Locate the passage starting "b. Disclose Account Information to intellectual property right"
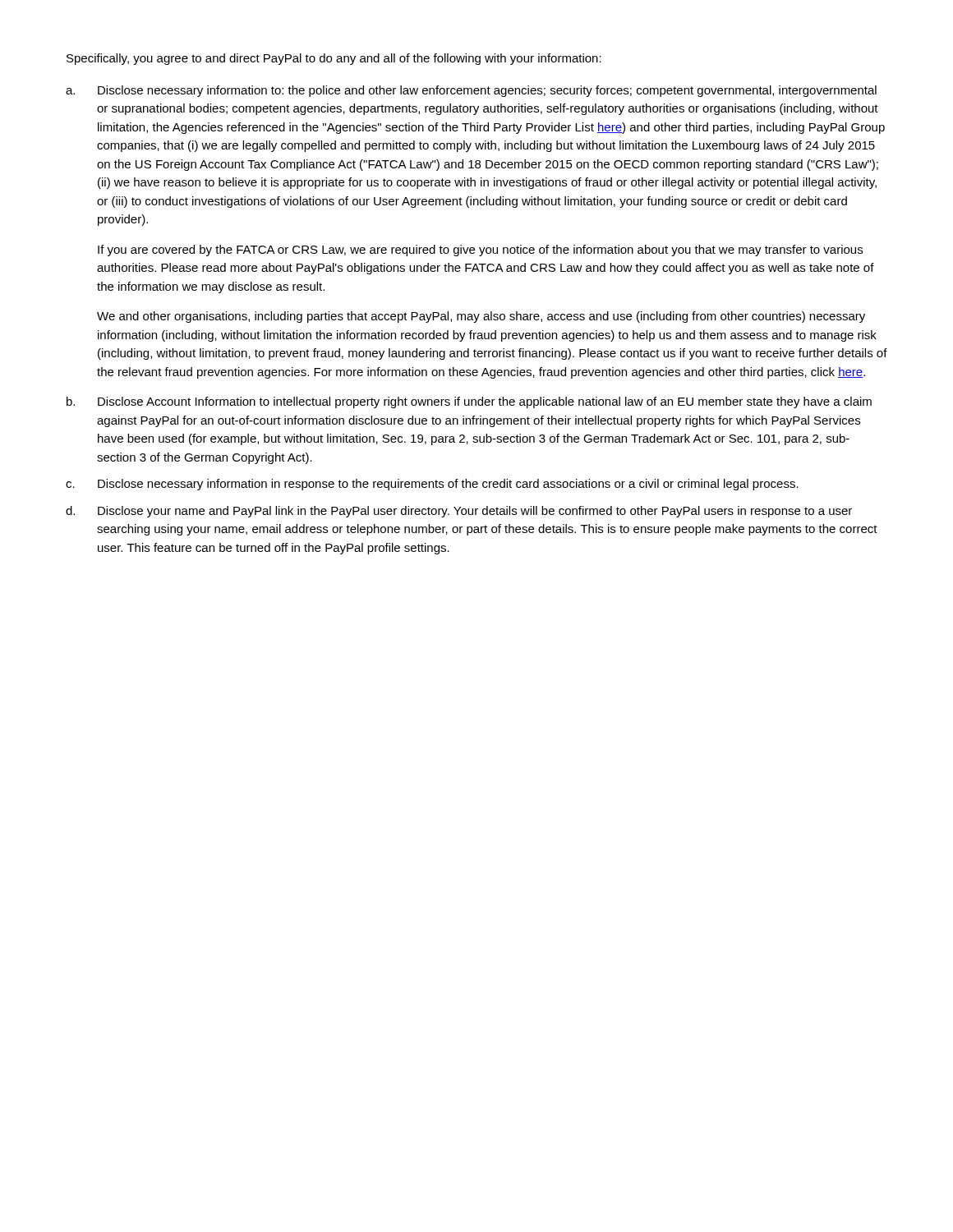The image size is (953, 1232). (476, 430)
